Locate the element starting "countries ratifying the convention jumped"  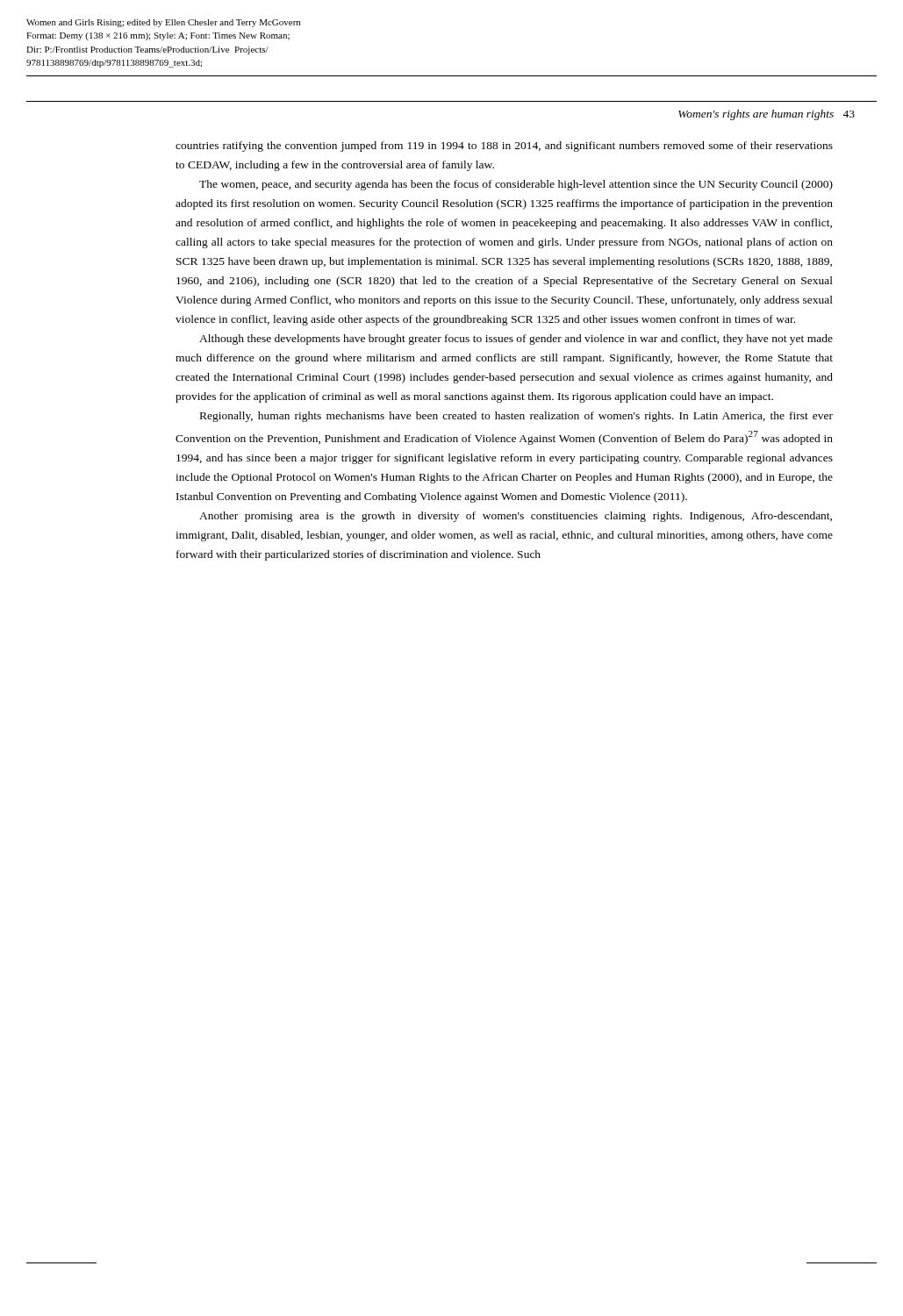pos(504,155)
